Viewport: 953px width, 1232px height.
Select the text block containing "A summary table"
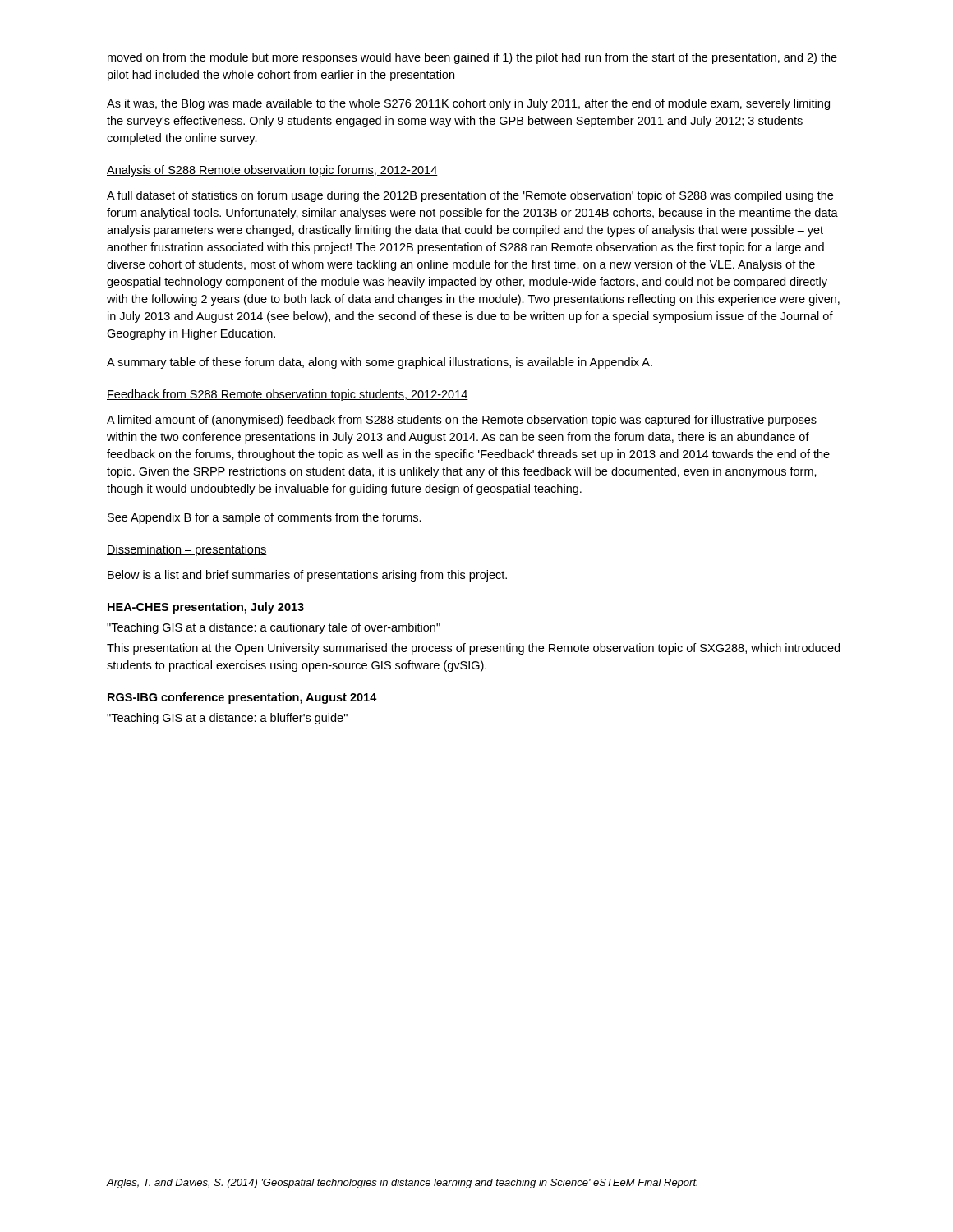(380, 362)
